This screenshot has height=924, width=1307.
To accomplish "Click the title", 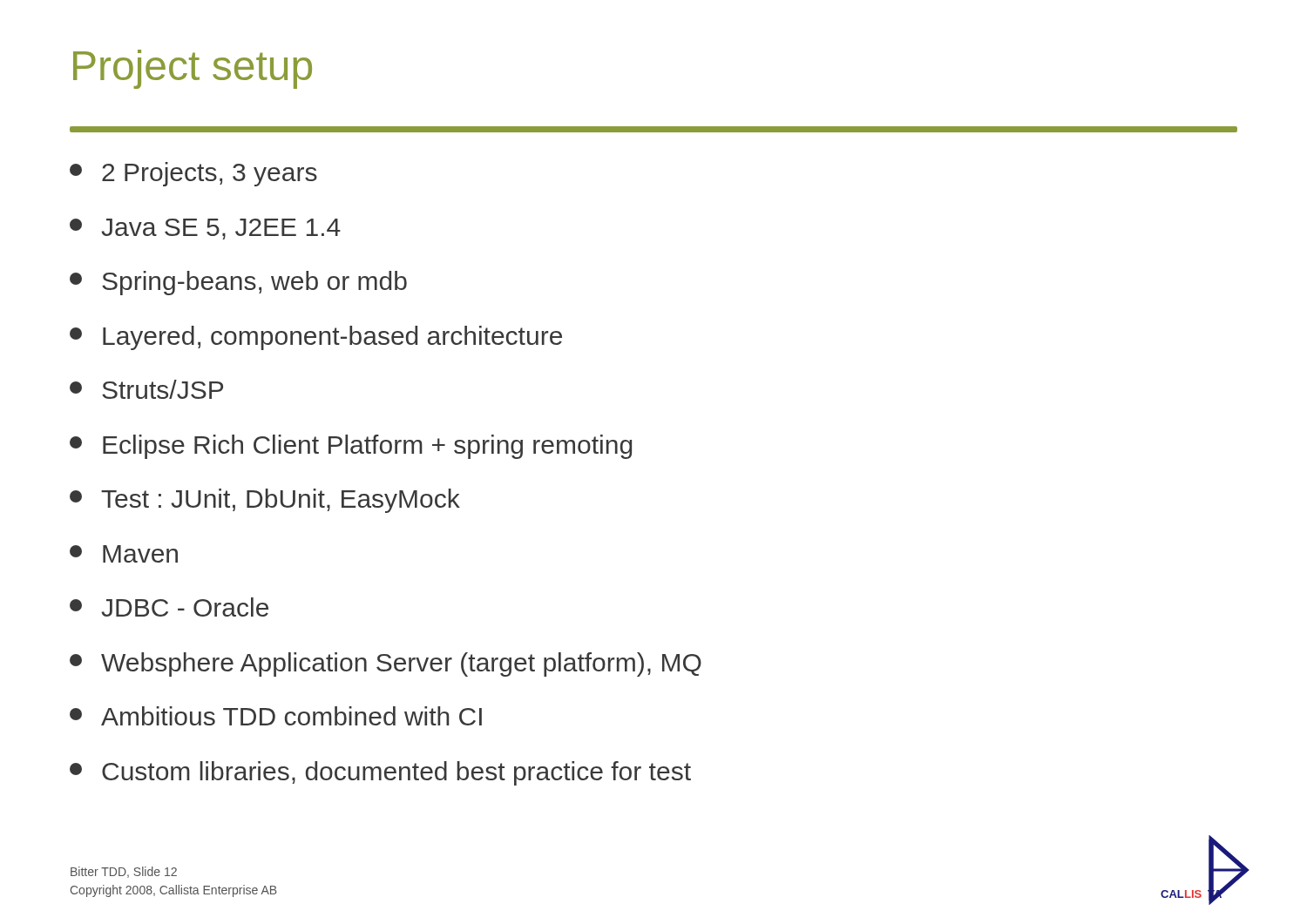I will point(192,66).
